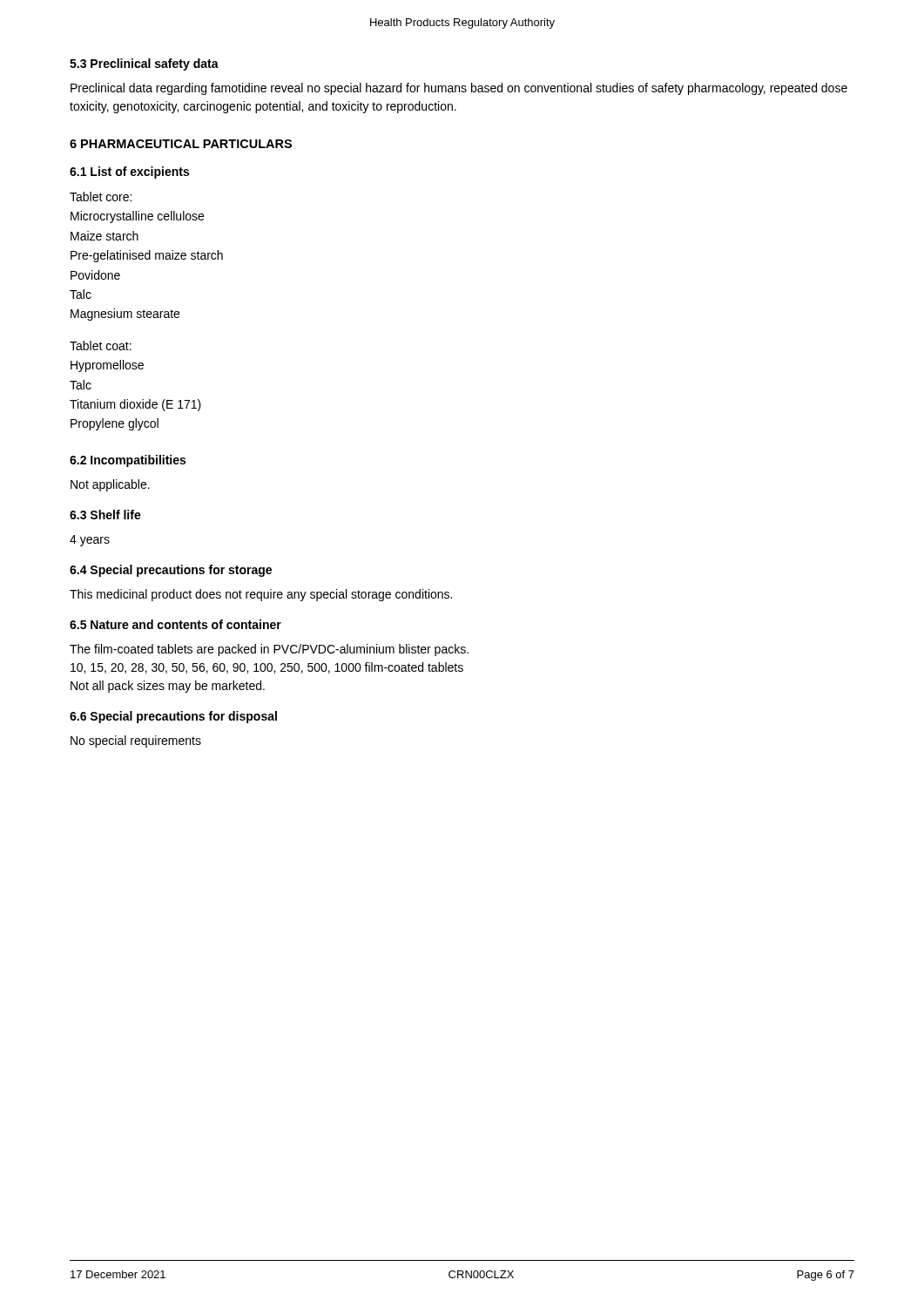Find the section header on this page that starts "6.6 Special precautions"
This screenshot has height=1307, width=924.
(174, 716)
